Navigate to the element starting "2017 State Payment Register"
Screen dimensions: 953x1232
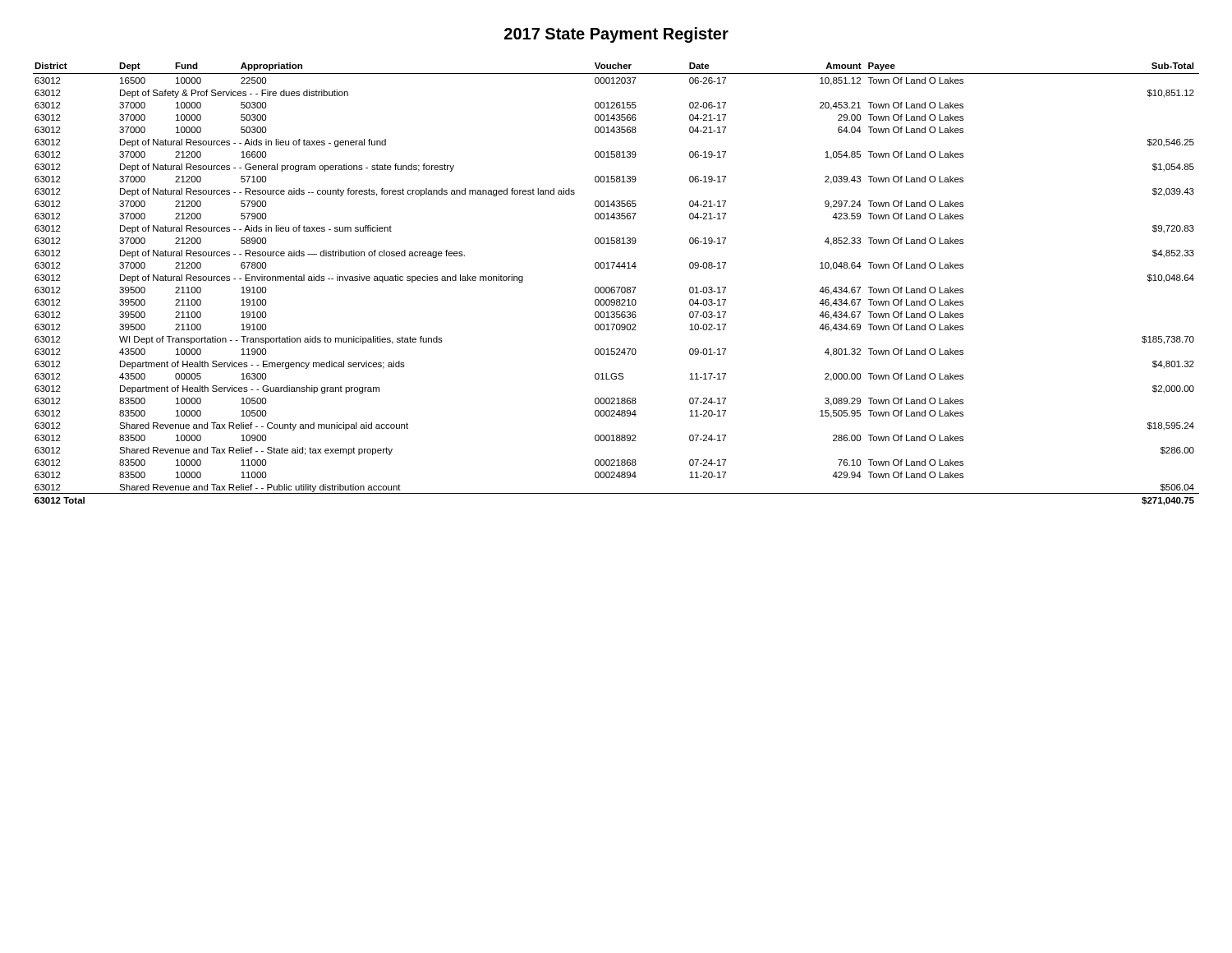616,34
